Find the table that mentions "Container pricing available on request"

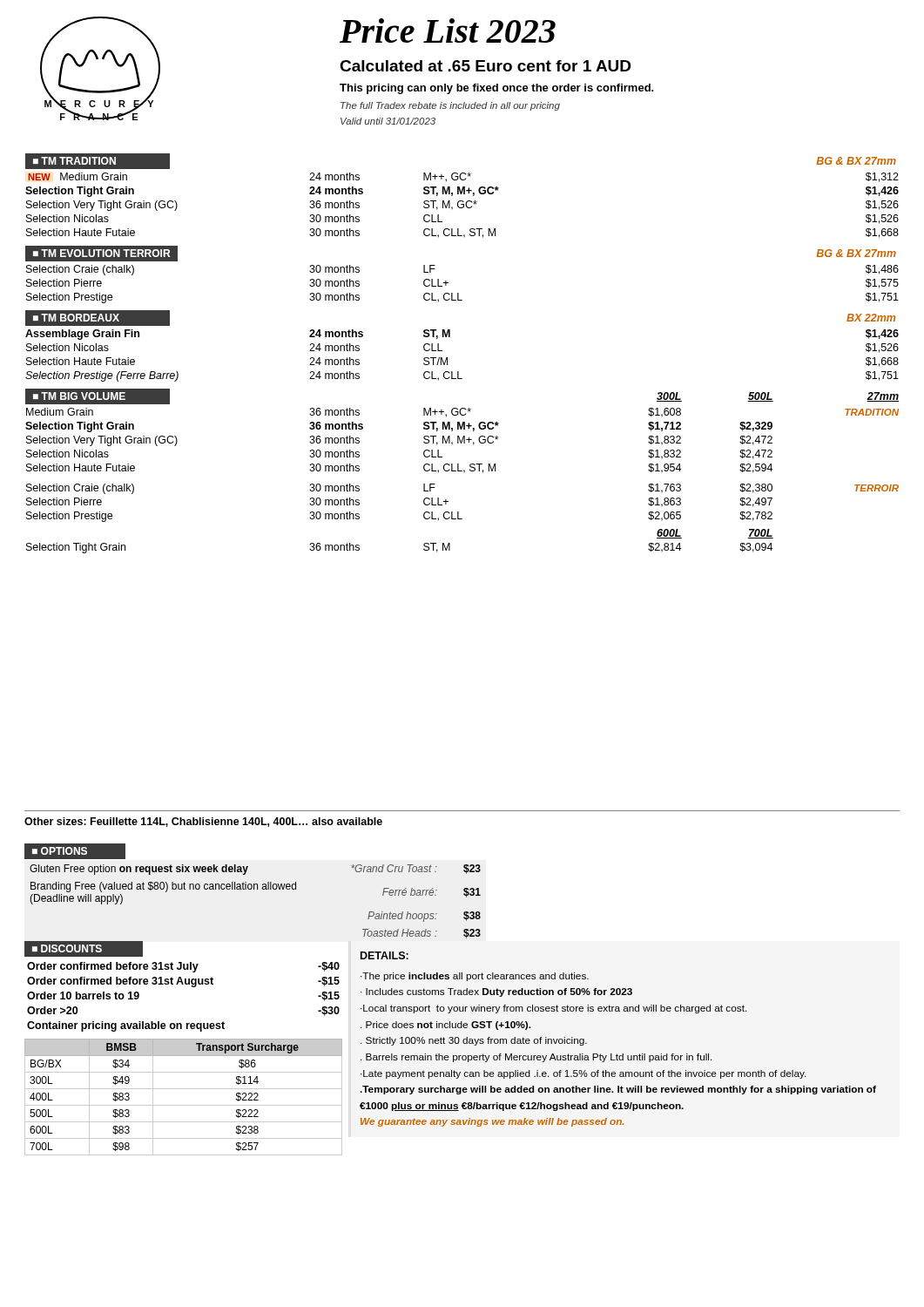pyautogui.click(x=183, y=1048)
